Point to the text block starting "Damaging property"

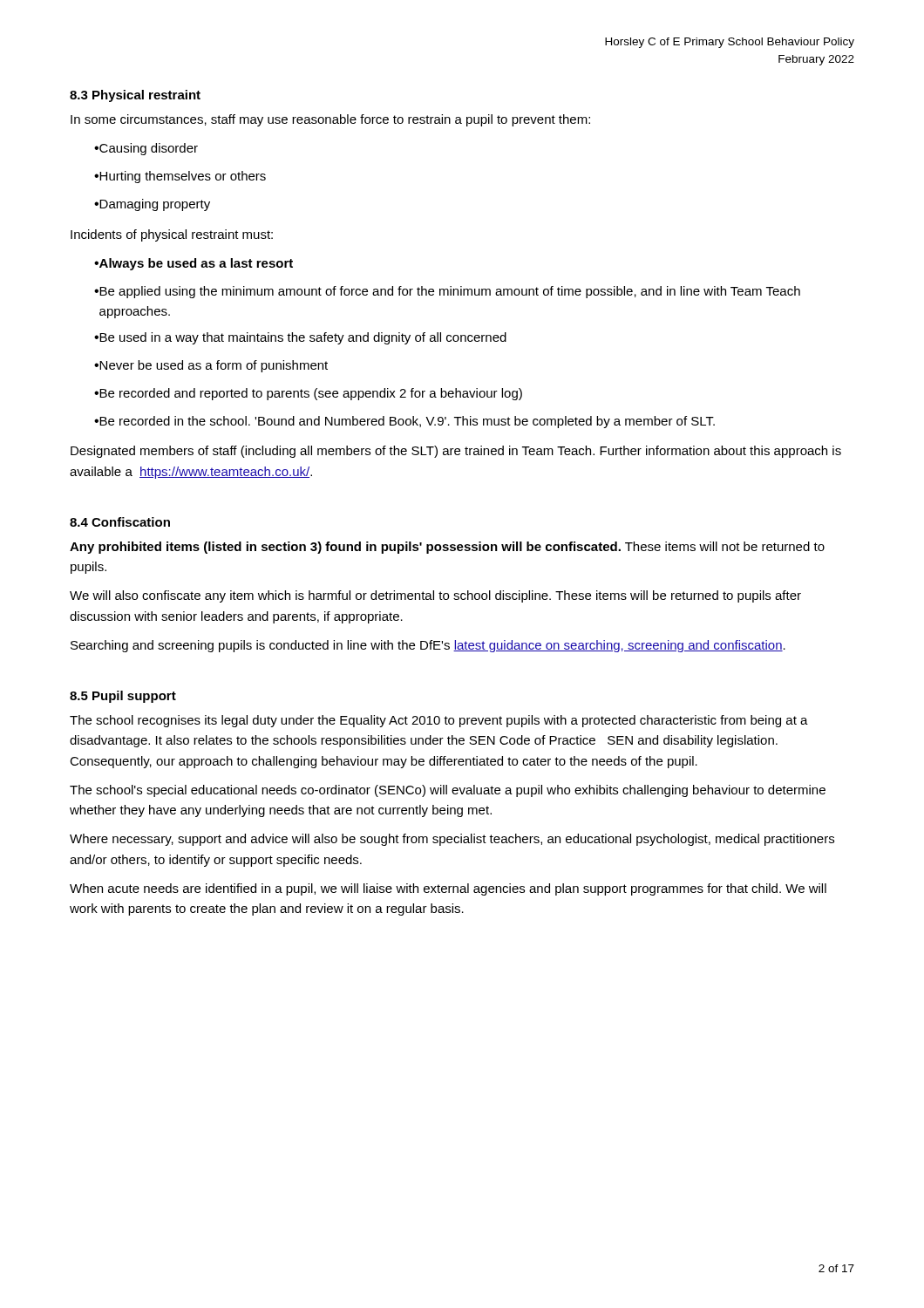(152, 205)
